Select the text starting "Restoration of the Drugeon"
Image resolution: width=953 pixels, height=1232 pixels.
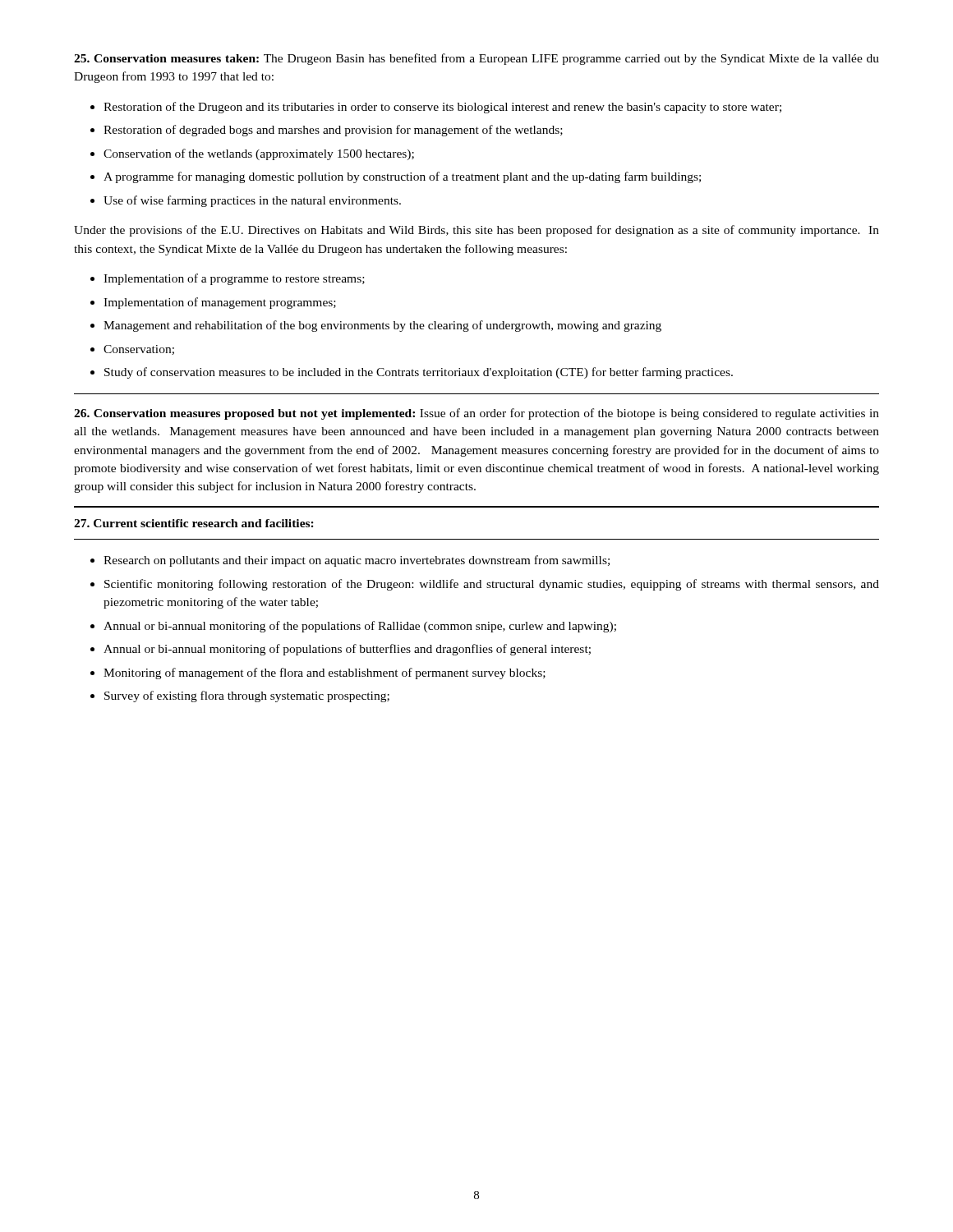point(443,106)
